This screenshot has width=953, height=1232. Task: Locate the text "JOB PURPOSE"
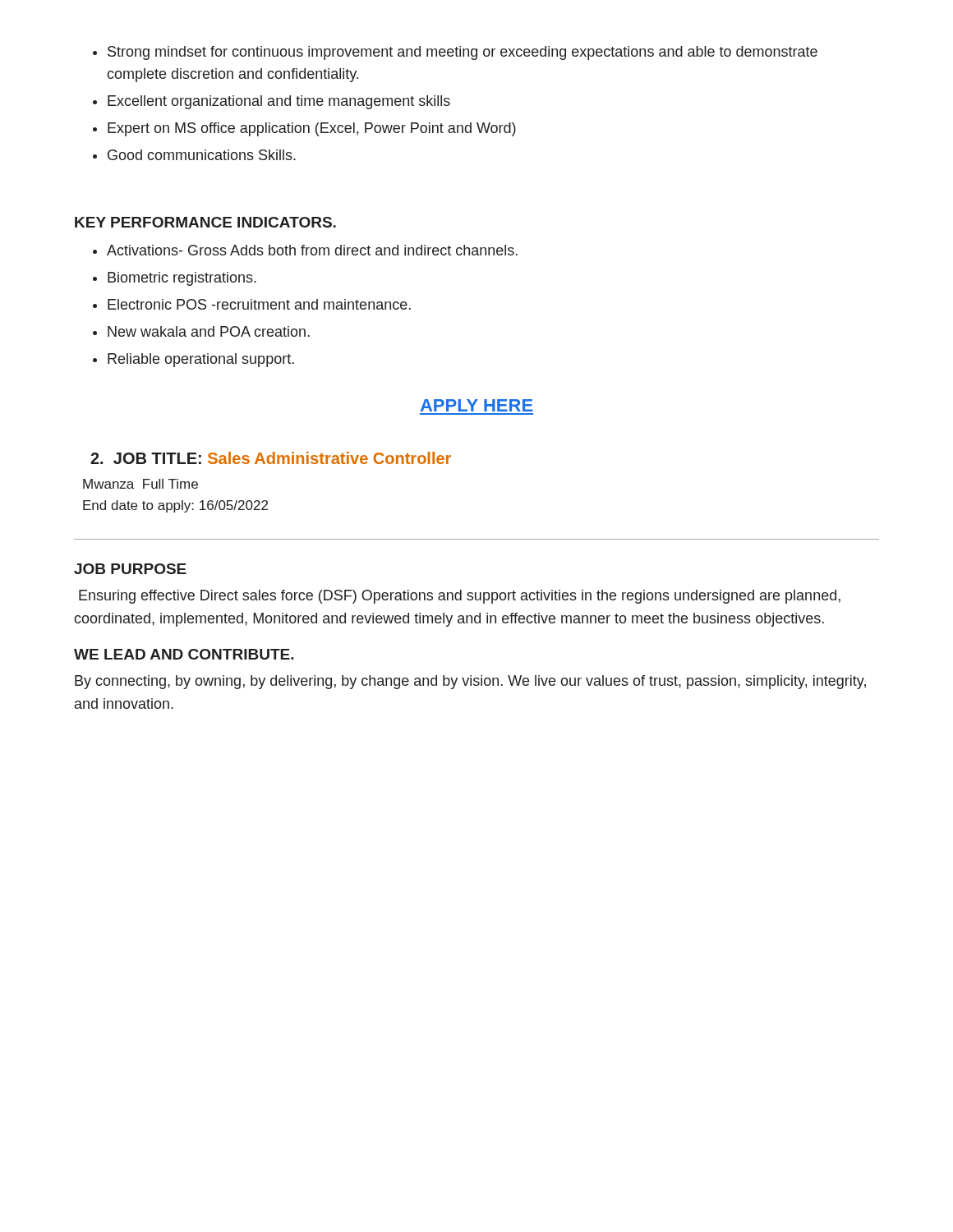(x=130, y=569)
